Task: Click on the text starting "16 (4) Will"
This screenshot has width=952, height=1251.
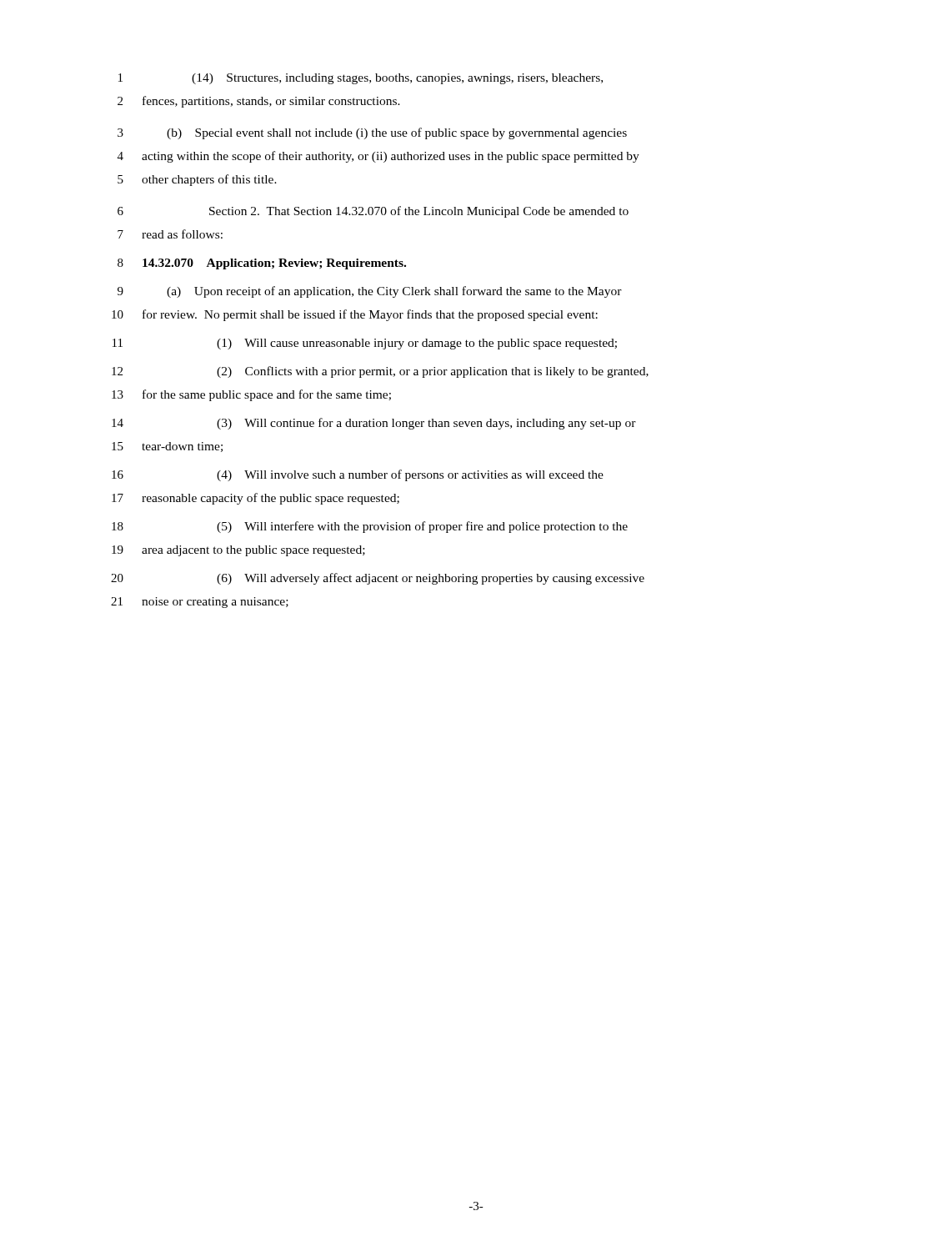Action: (x=484, y=475)
